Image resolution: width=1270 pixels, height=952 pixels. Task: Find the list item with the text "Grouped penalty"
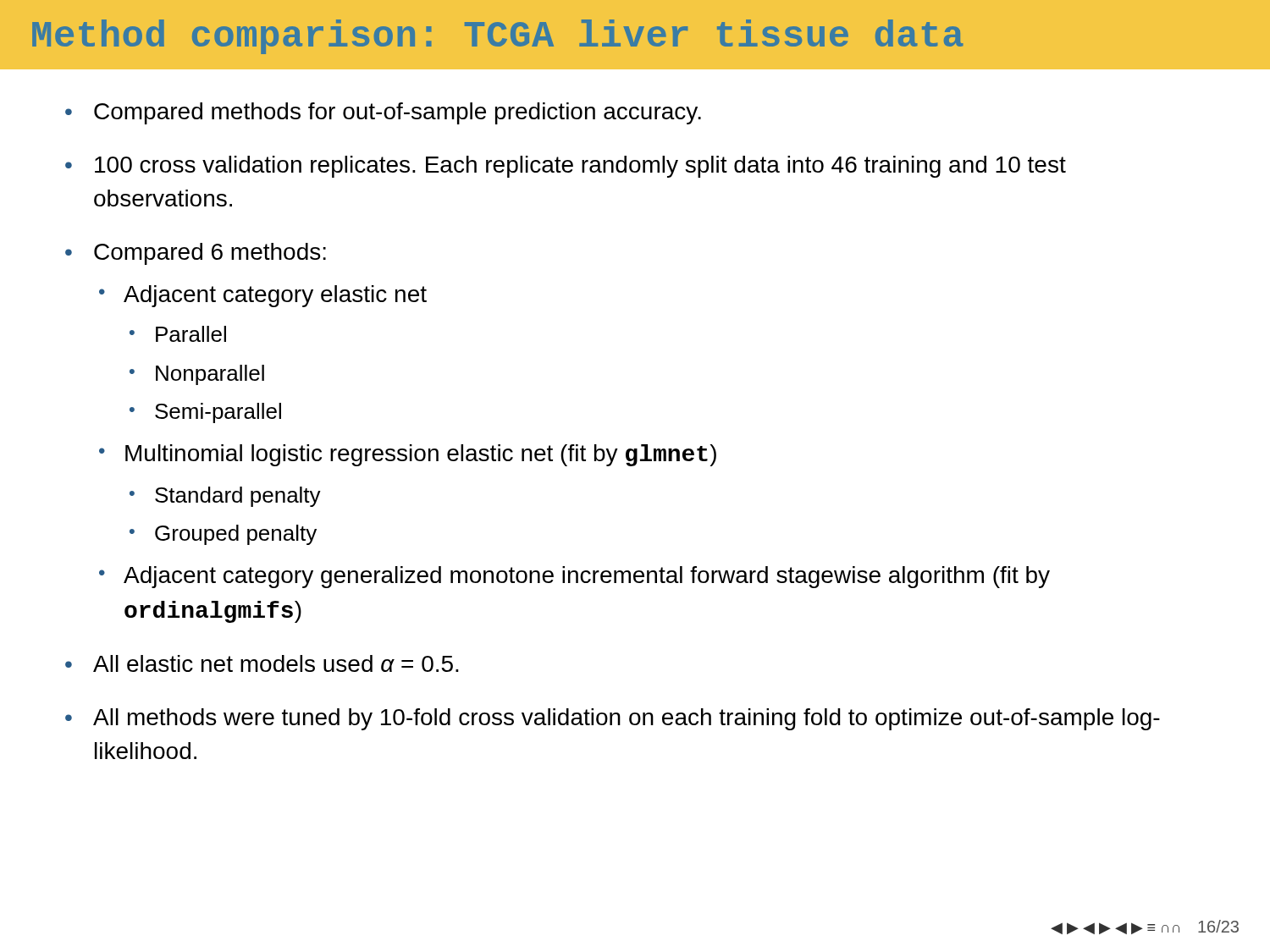click(235, 533)
